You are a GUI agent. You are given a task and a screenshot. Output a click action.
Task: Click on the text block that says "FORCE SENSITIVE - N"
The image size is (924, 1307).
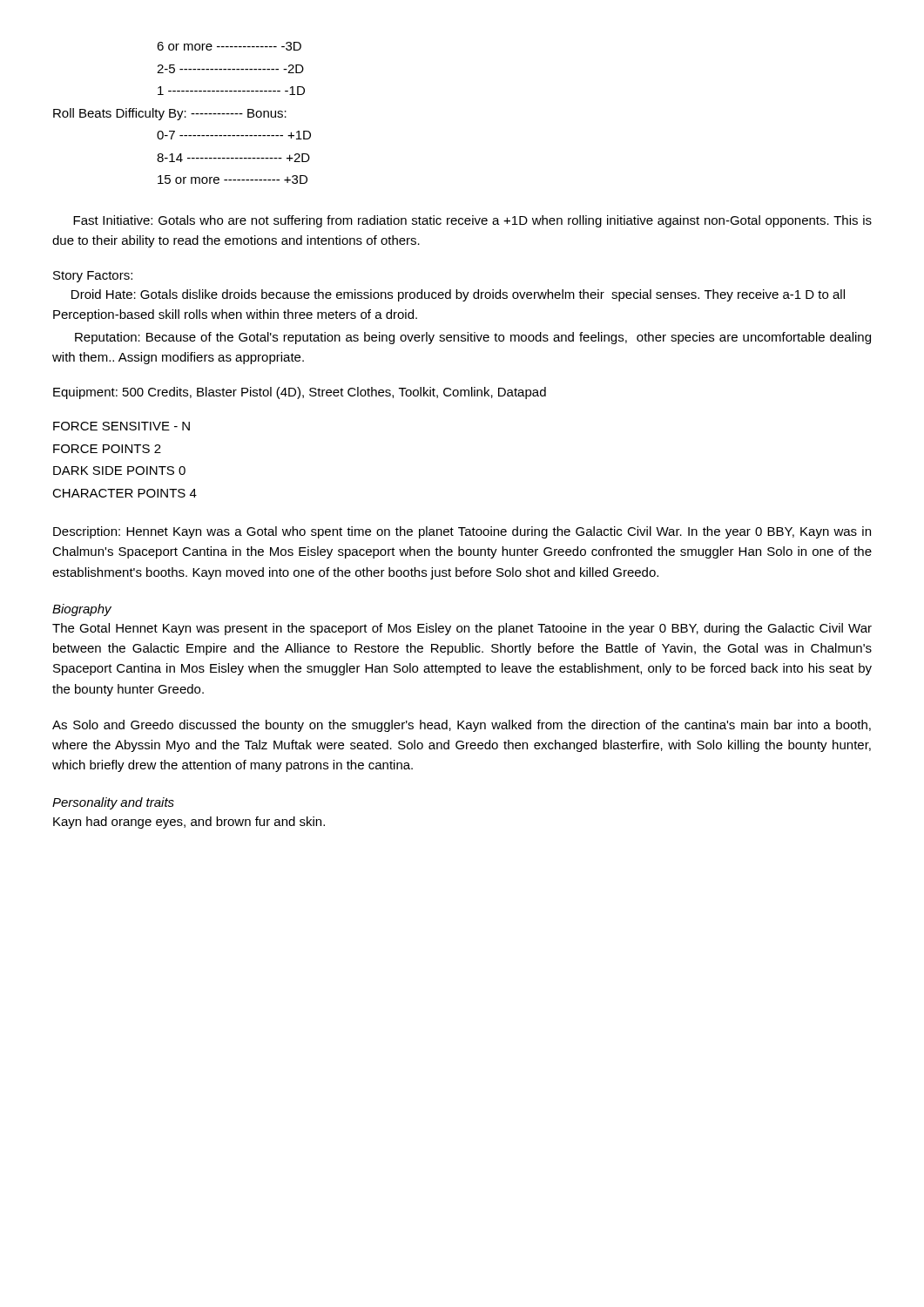125,459
